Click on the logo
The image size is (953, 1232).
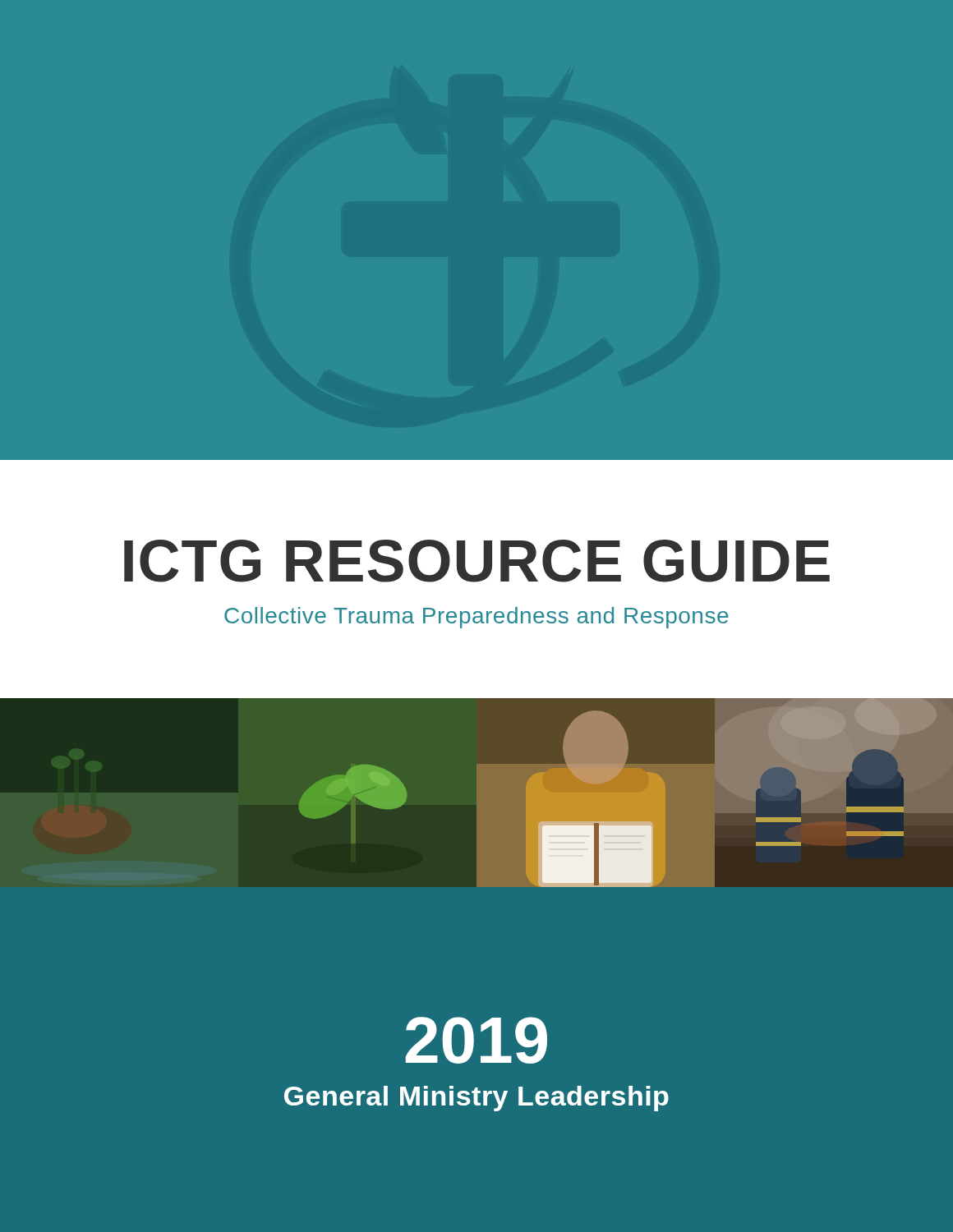[476, 230]
